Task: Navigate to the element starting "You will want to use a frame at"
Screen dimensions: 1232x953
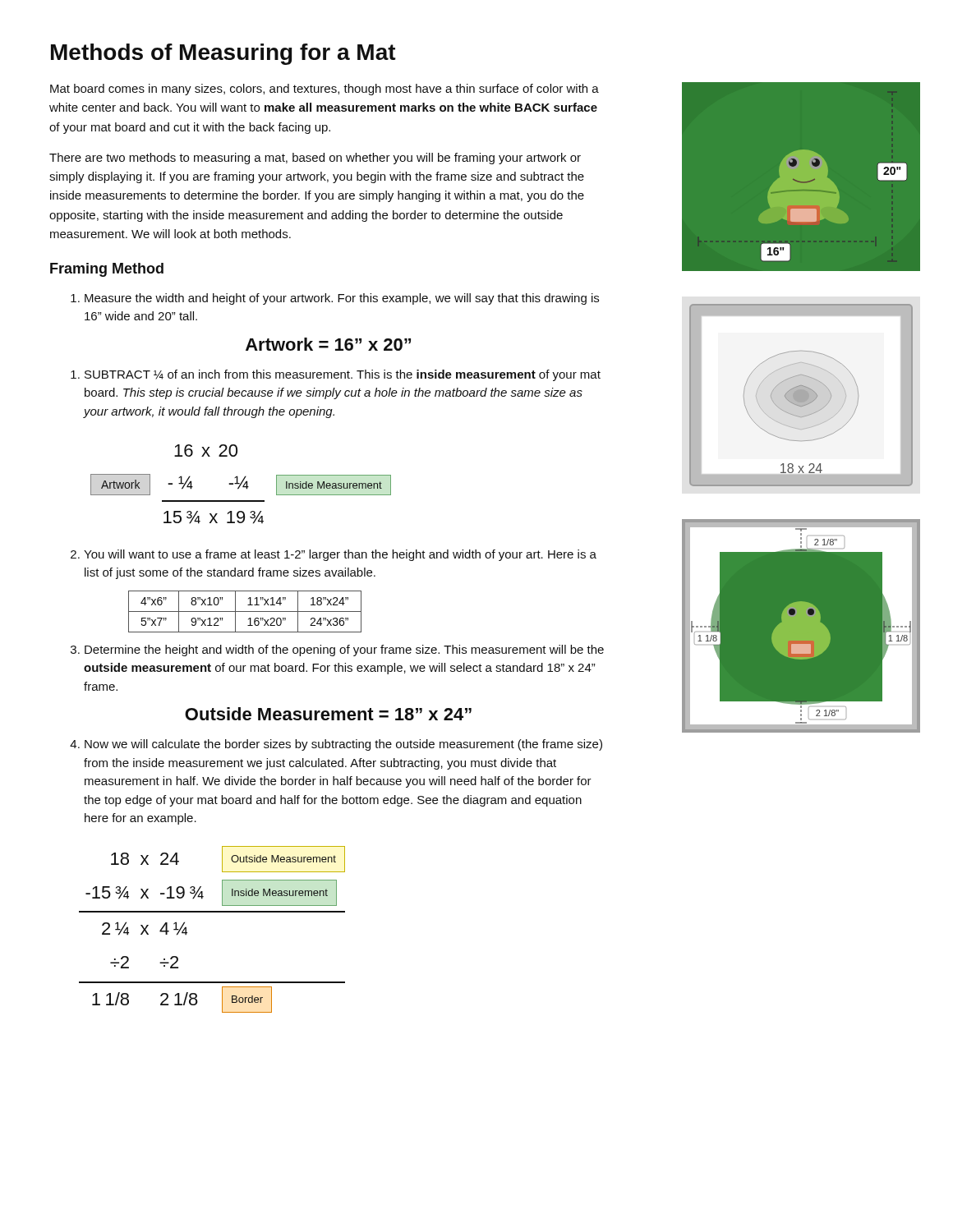Action: coord(336,564)
